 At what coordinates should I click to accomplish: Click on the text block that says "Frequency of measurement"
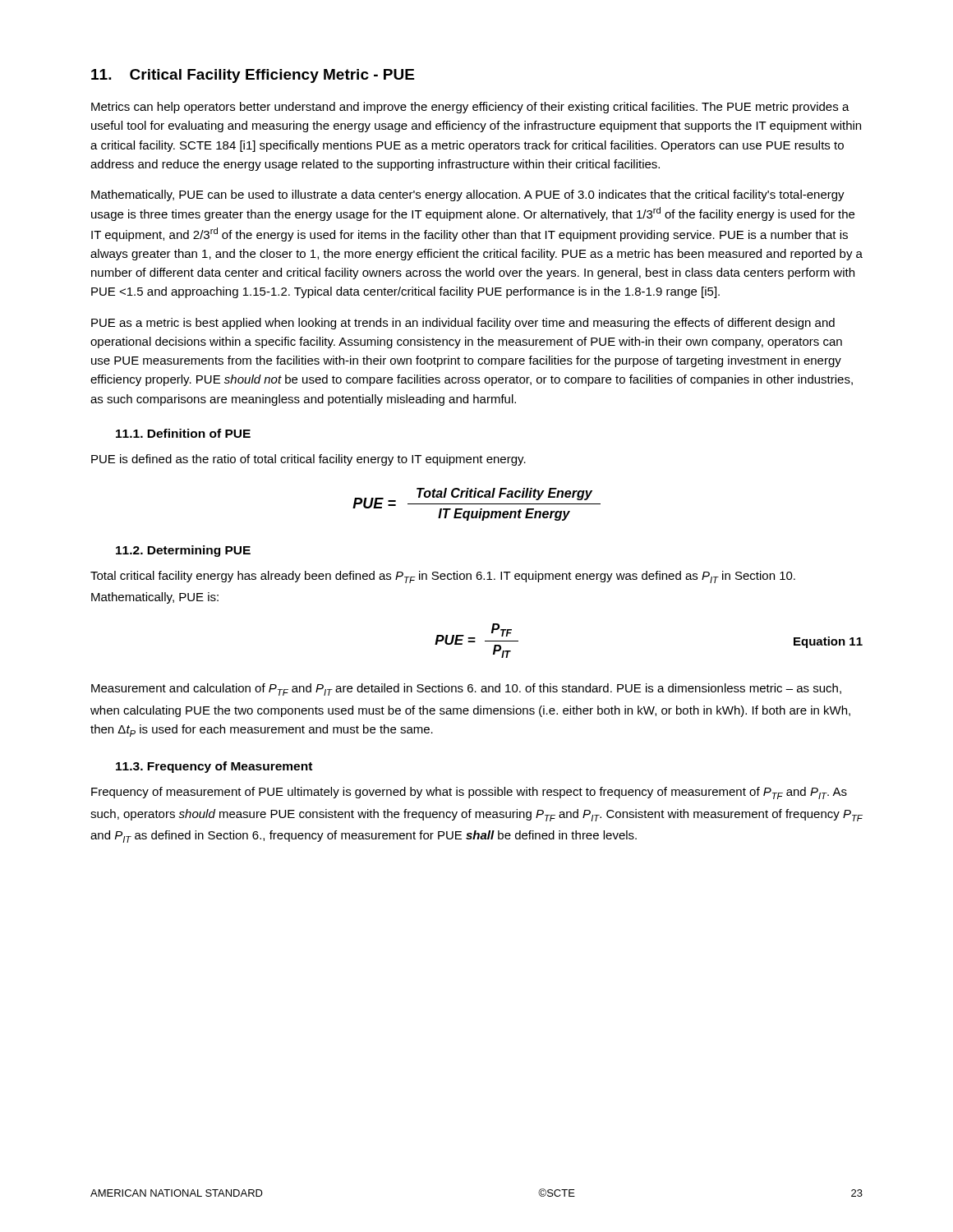pos(476,815)
